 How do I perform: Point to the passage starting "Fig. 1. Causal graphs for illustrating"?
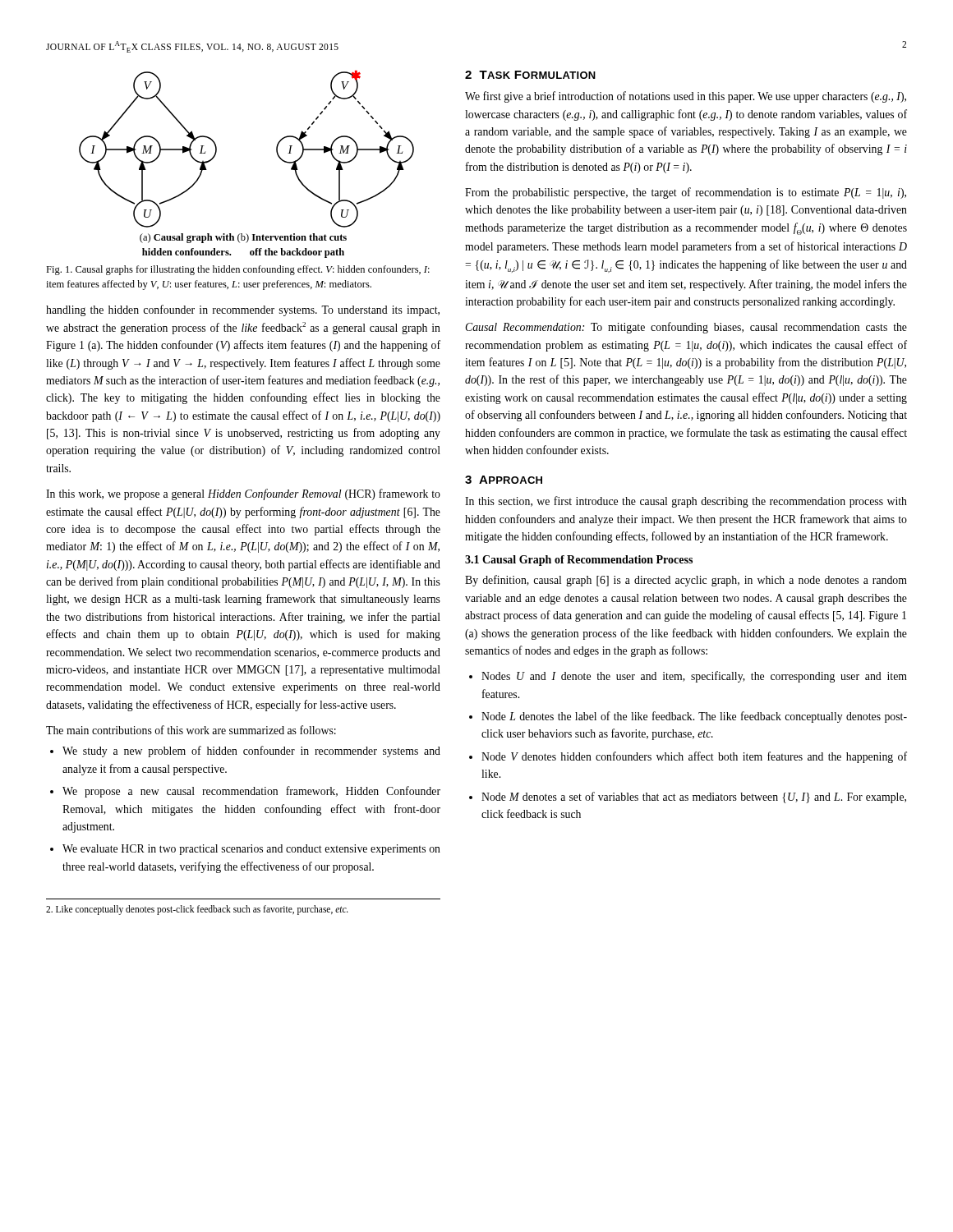click(x=238, y=277)
